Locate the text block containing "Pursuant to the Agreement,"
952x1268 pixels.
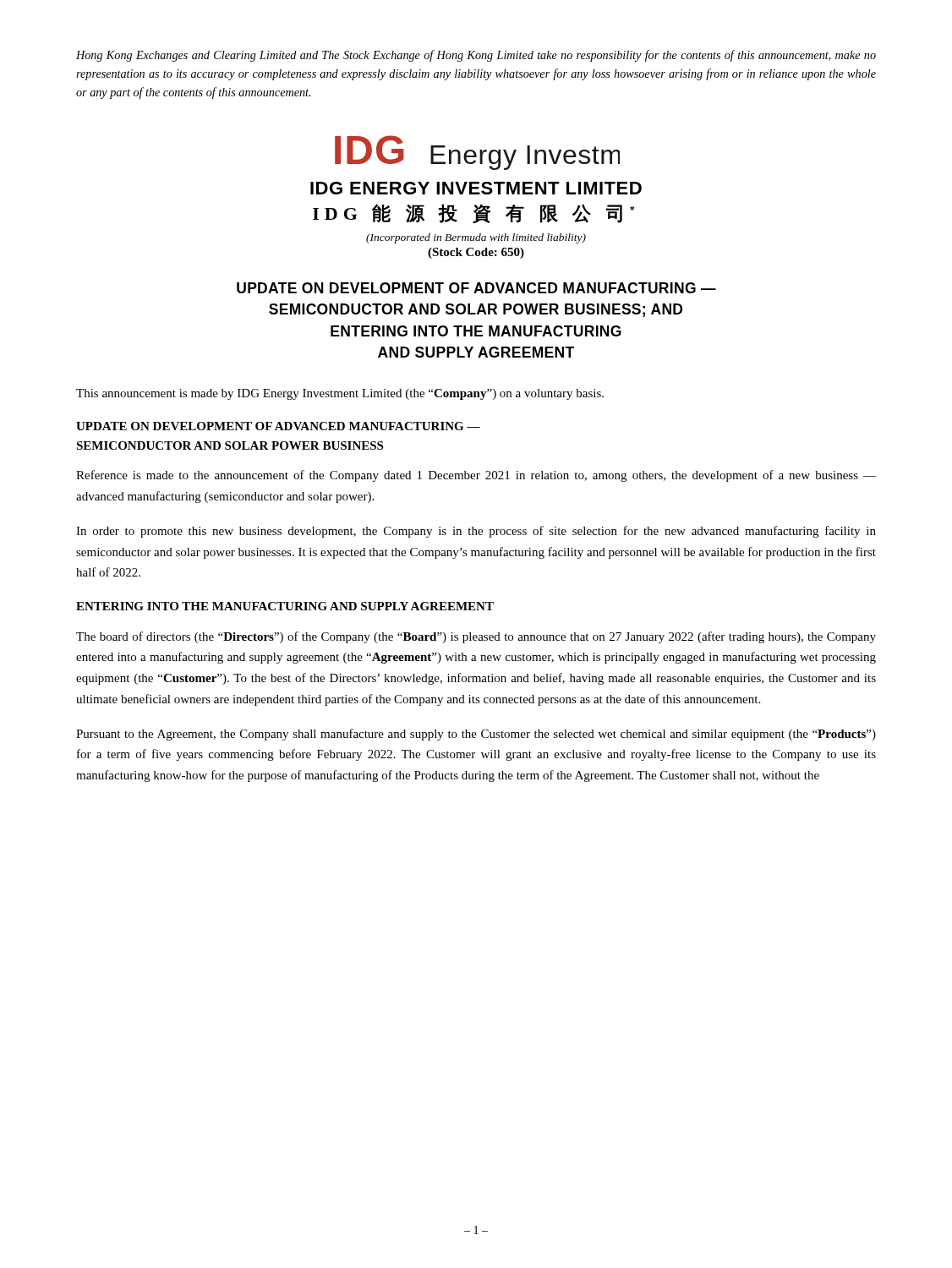pos(476,754)
